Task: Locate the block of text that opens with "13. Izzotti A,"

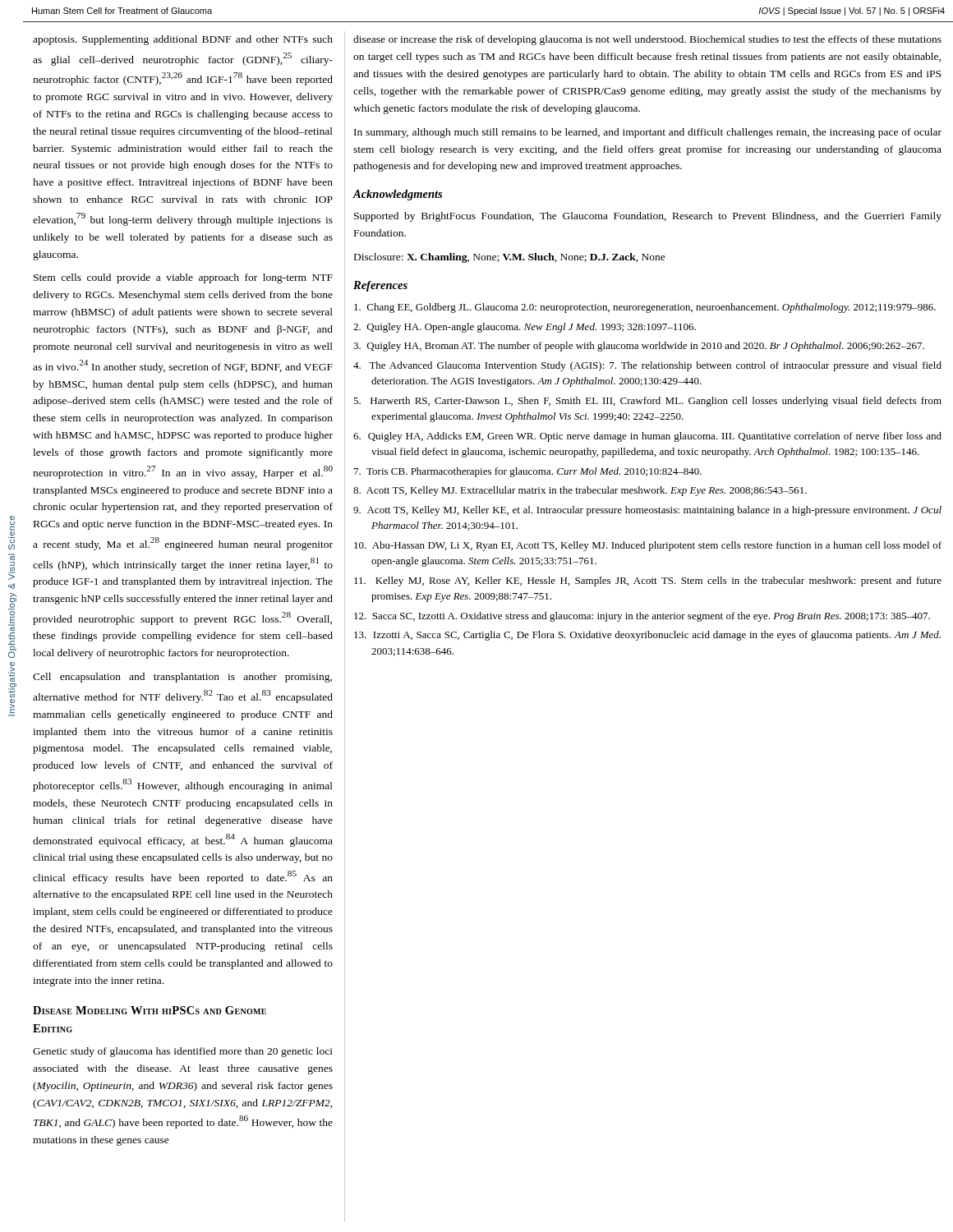Action: coord(647,643)
